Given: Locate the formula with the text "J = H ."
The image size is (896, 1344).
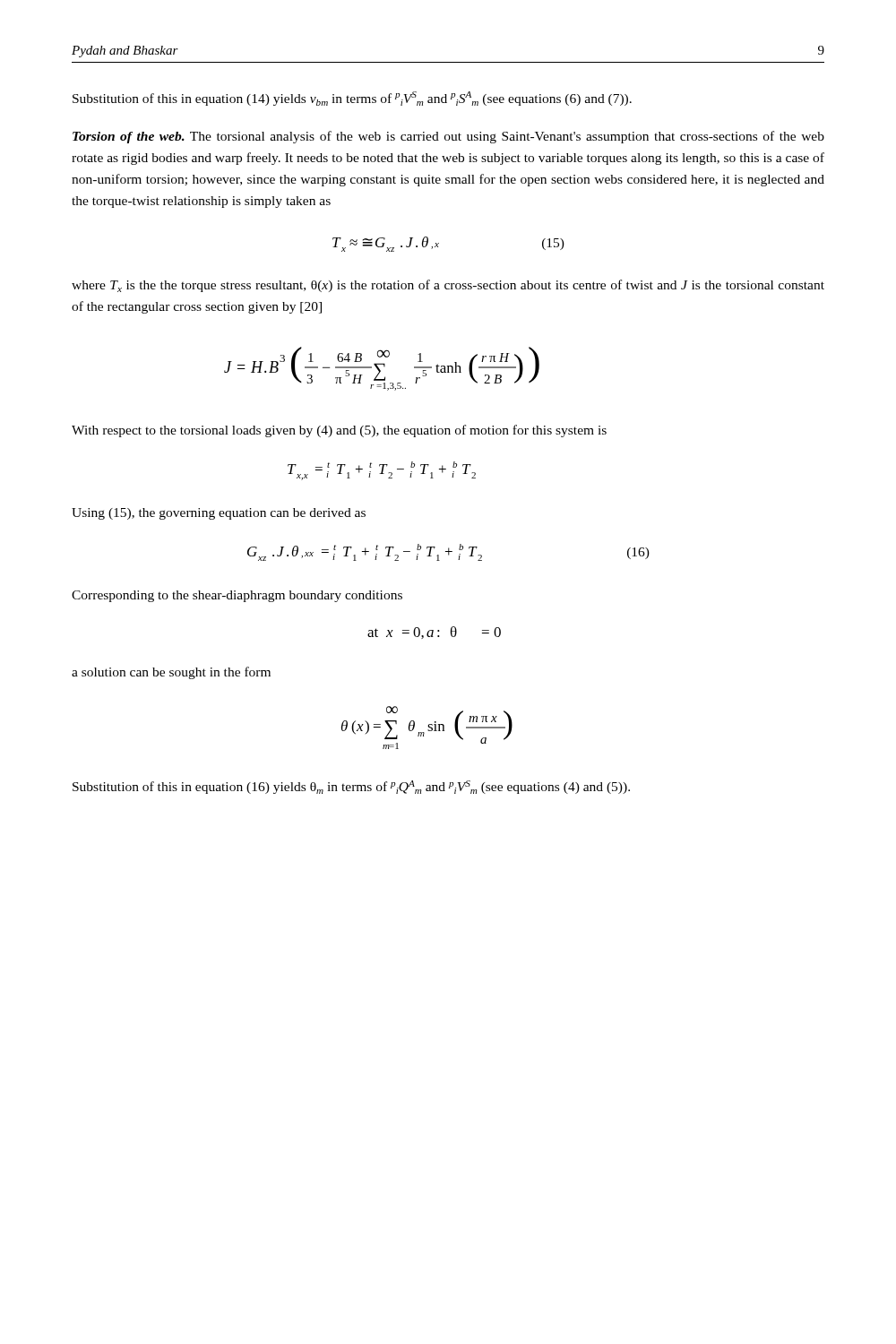Looking at the screenshot, I should pos(448,368).
